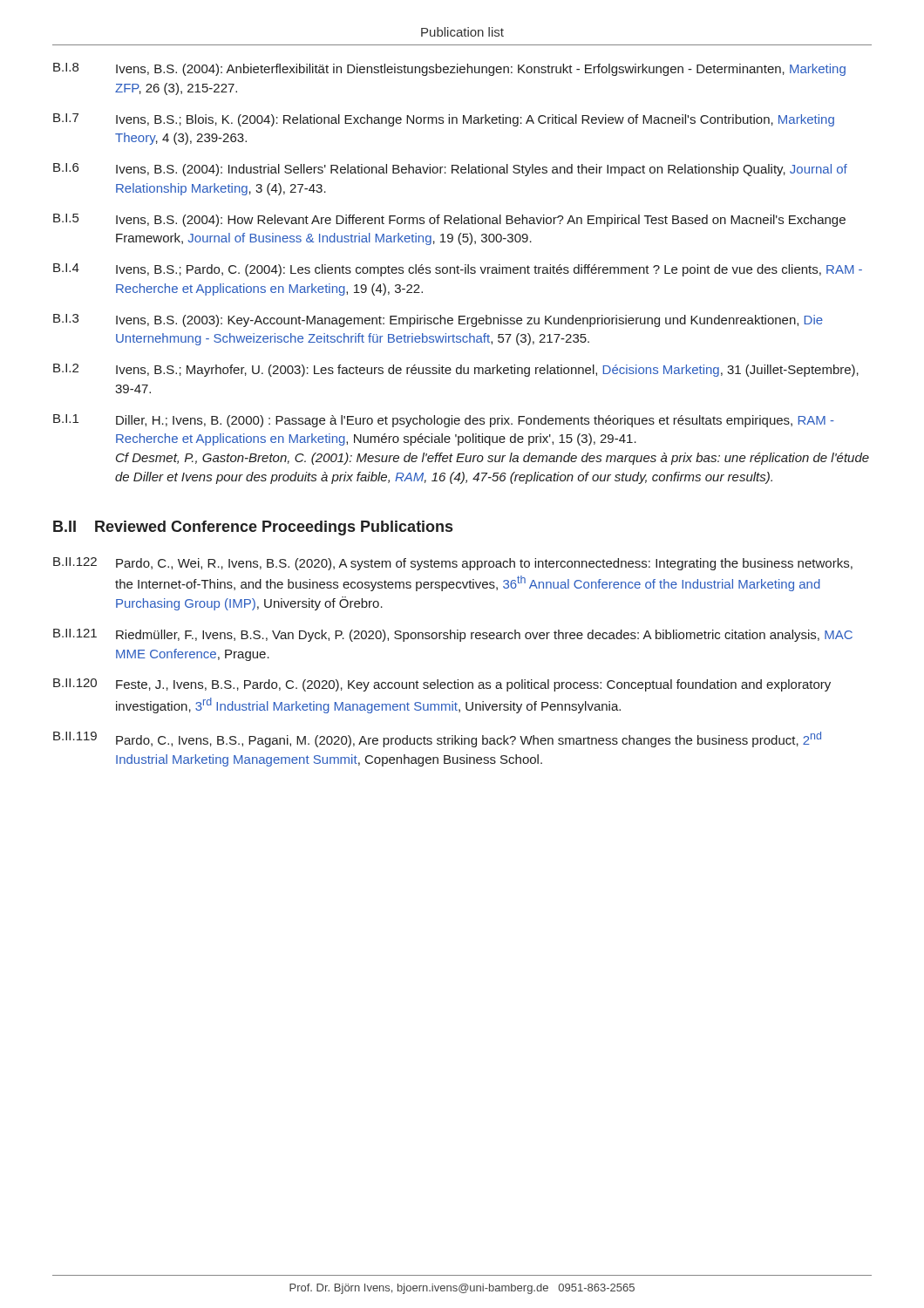
Task: Select the list item with the text "B.I.7 Ivens, B.S.; Blois, K. (2004): Relational Exchange"
Action: point(462,128)
